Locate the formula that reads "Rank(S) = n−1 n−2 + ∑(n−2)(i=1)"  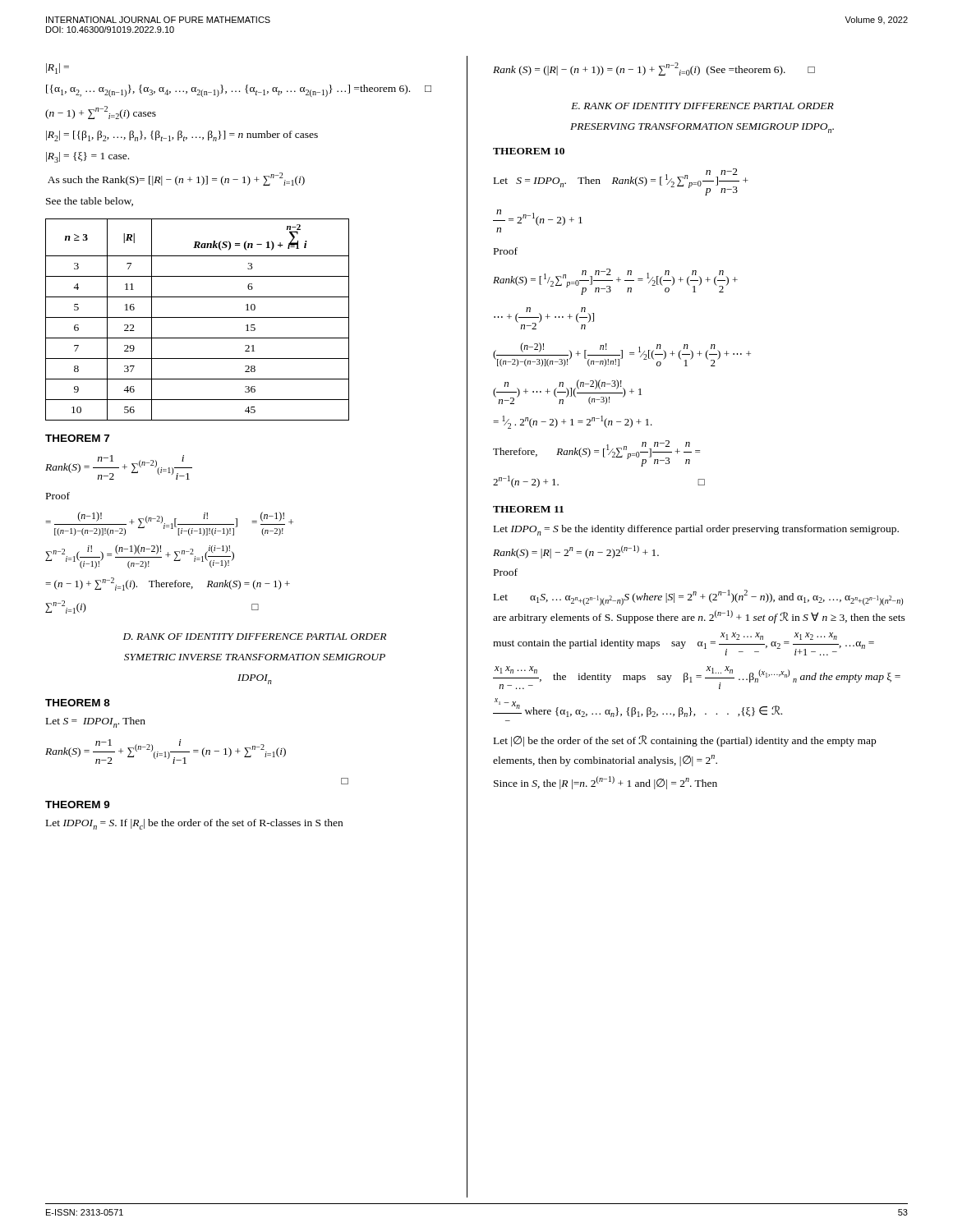(119, 467)
